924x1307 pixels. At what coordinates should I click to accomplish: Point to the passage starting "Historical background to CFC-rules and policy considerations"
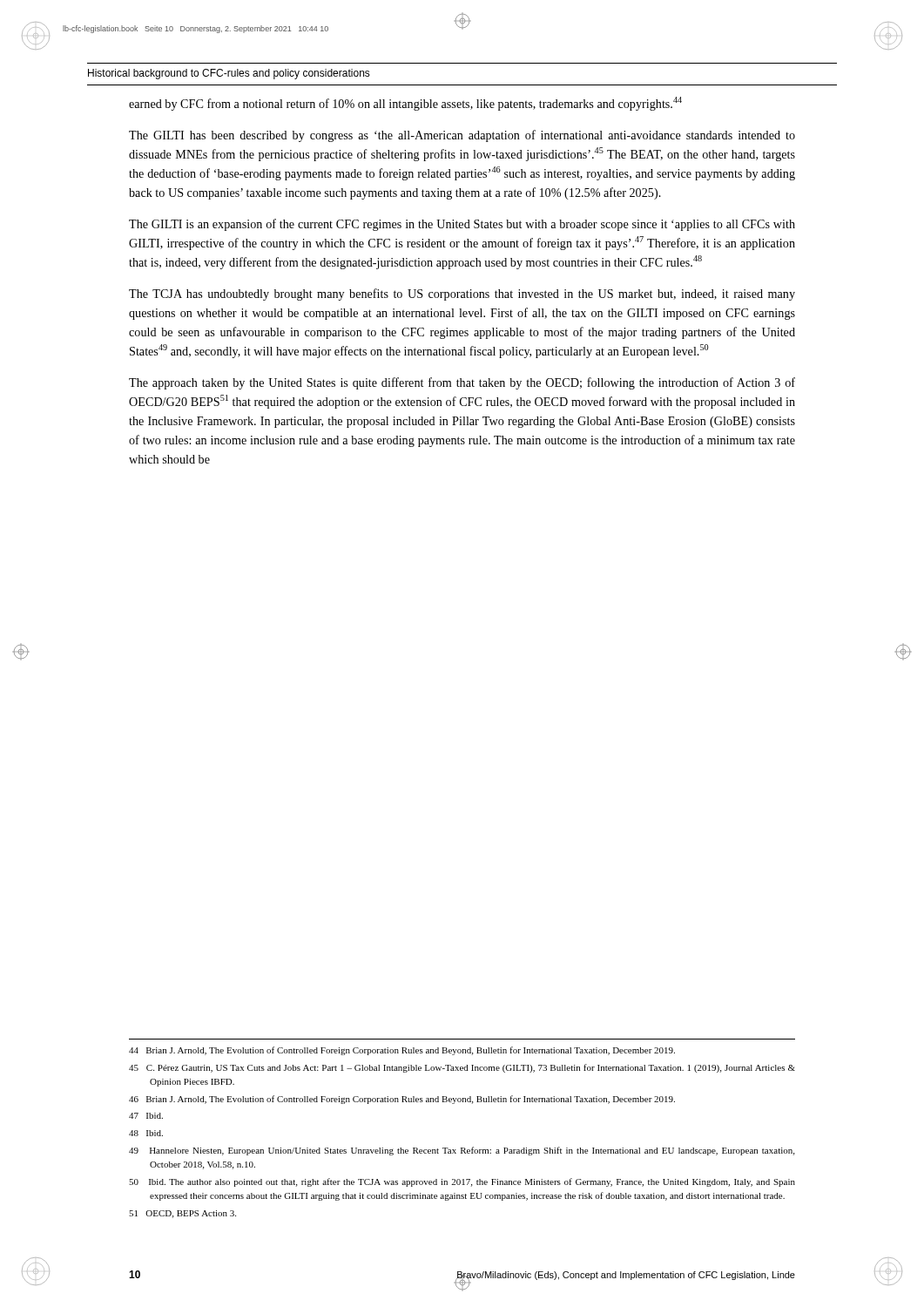pyautogui.click(x=462, y=74)
